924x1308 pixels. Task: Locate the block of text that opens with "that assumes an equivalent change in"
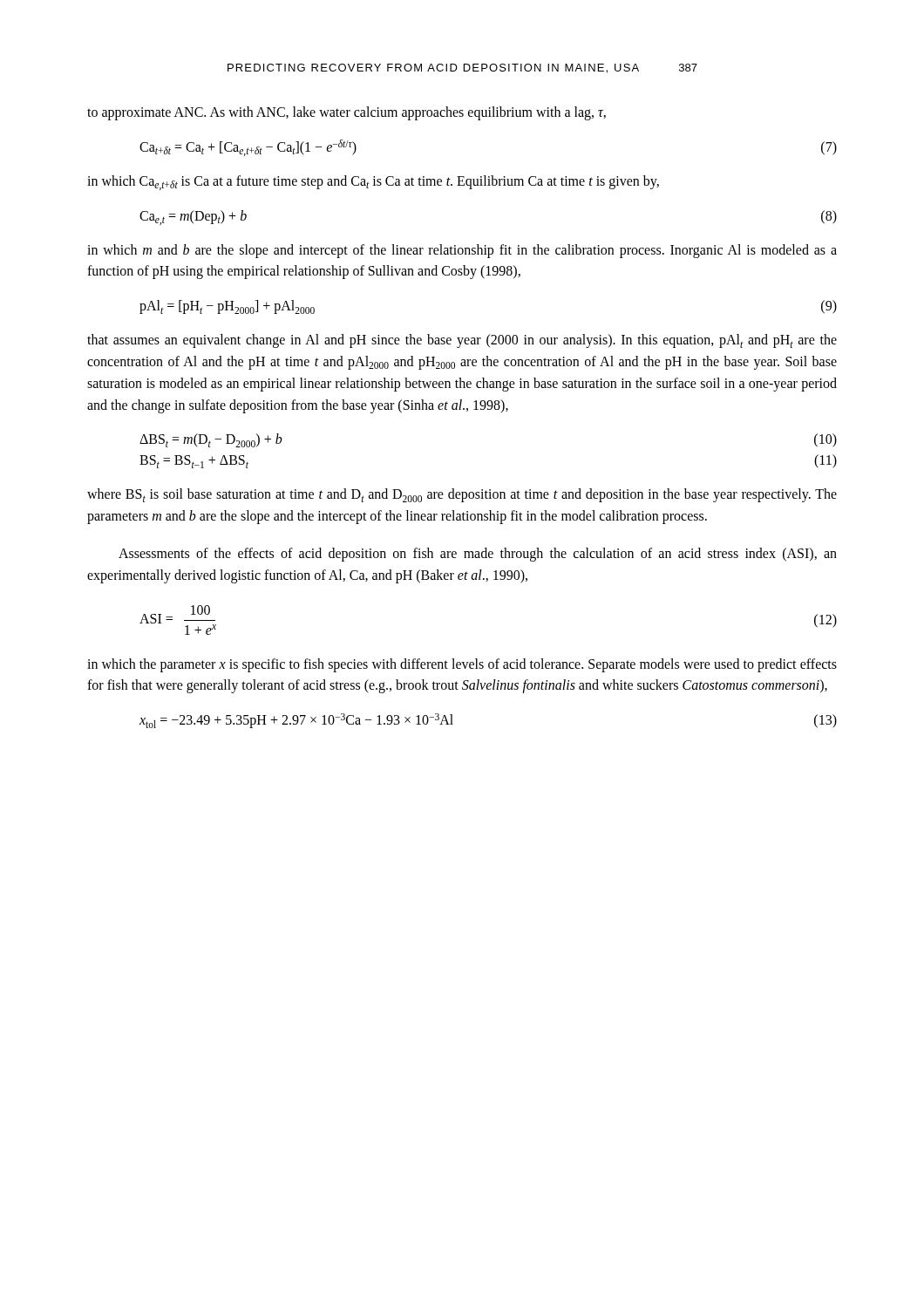462,372
